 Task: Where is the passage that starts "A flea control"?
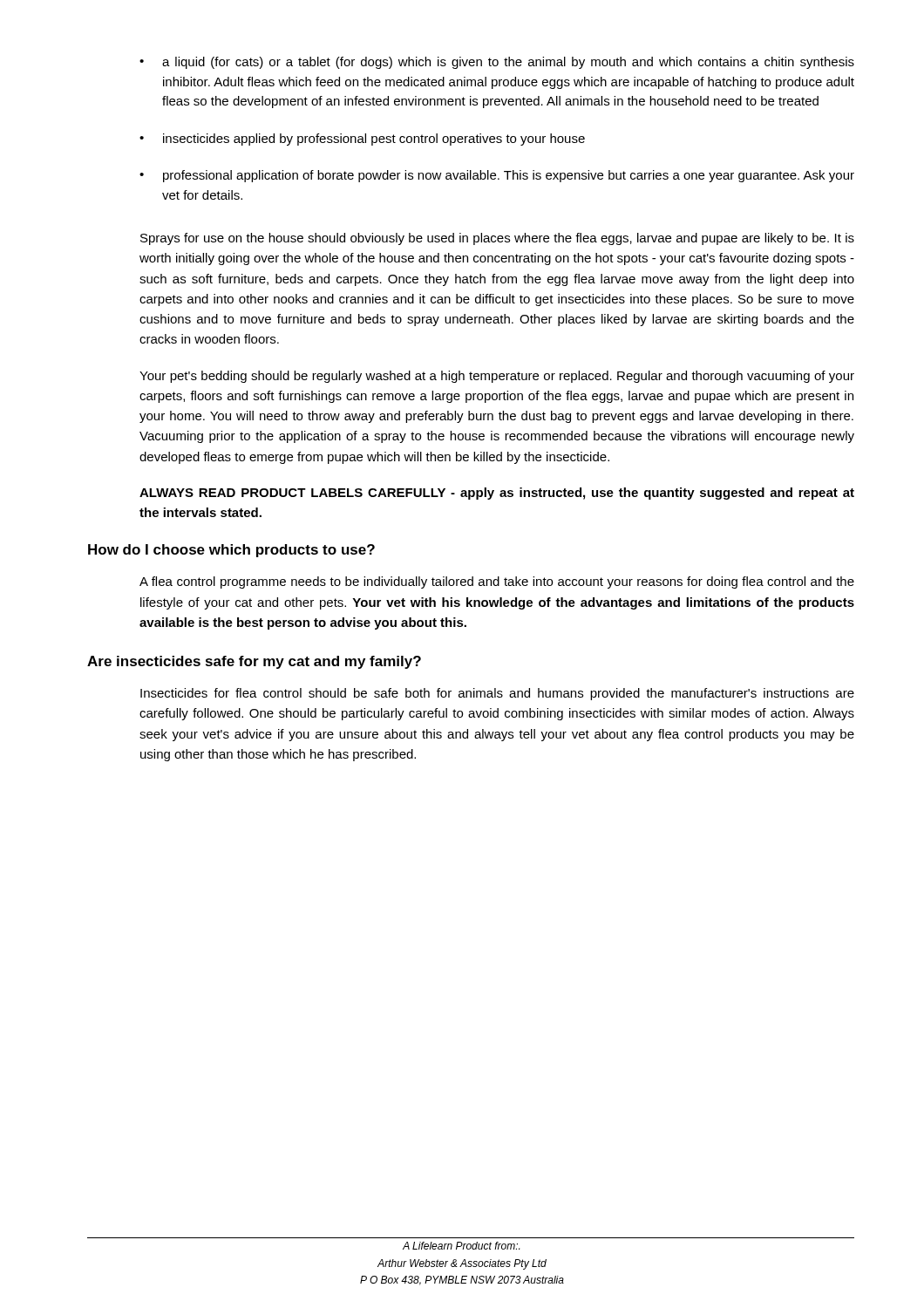[x=497, y=602]
